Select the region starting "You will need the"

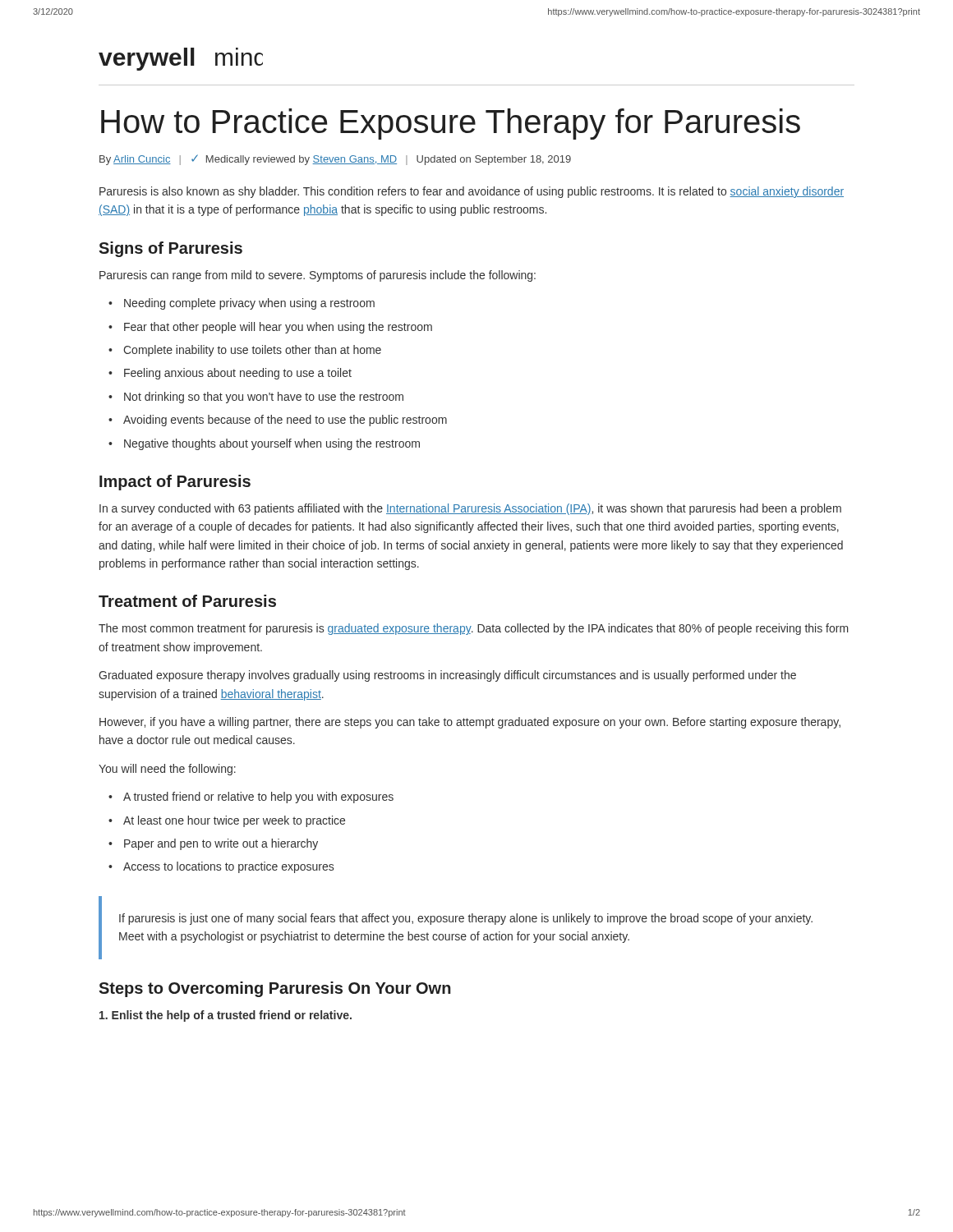pyautogui.click(x=167, y=769)
